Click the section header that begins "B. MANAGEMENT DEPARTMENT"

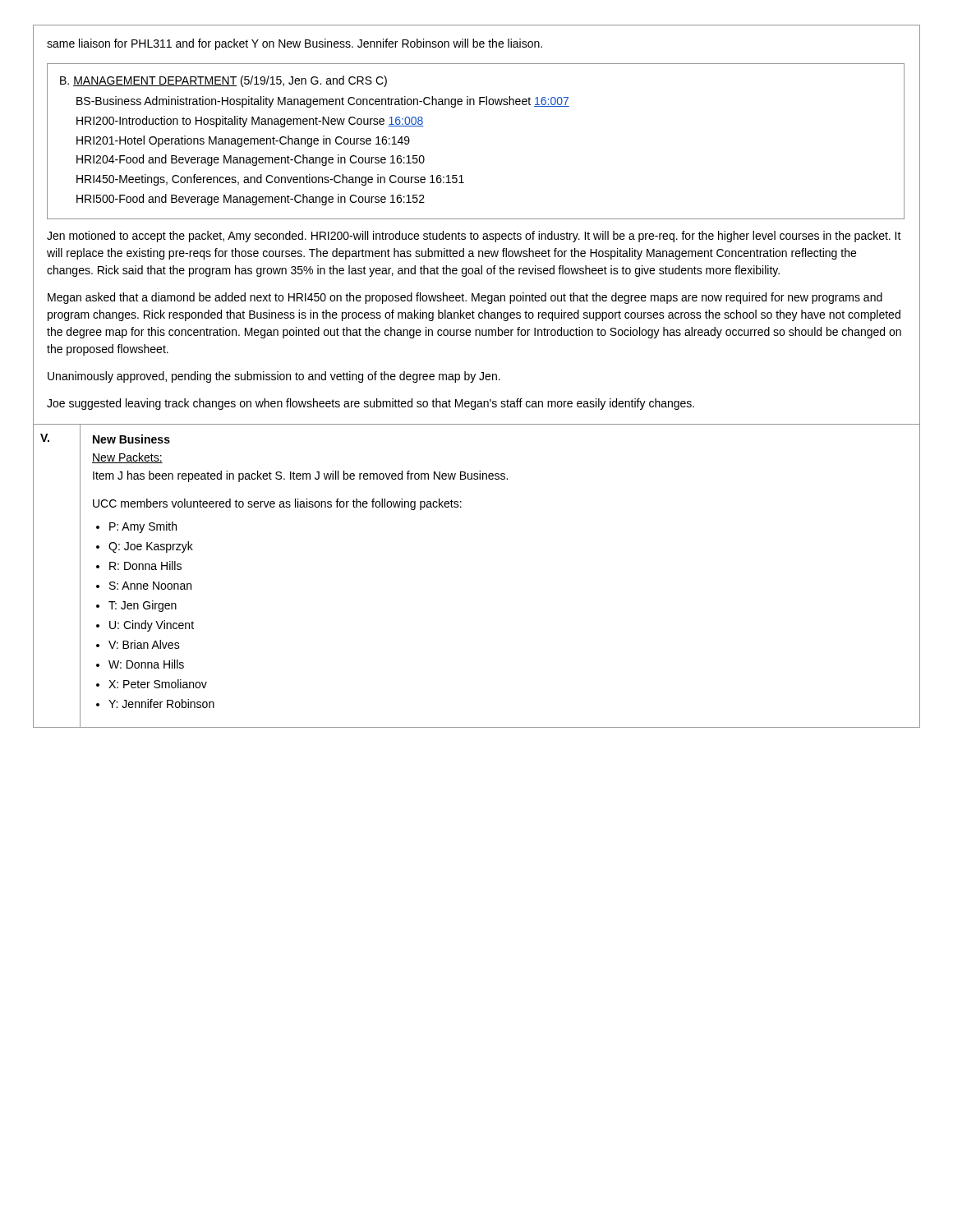pyautogui.click(x=223, y=81)
